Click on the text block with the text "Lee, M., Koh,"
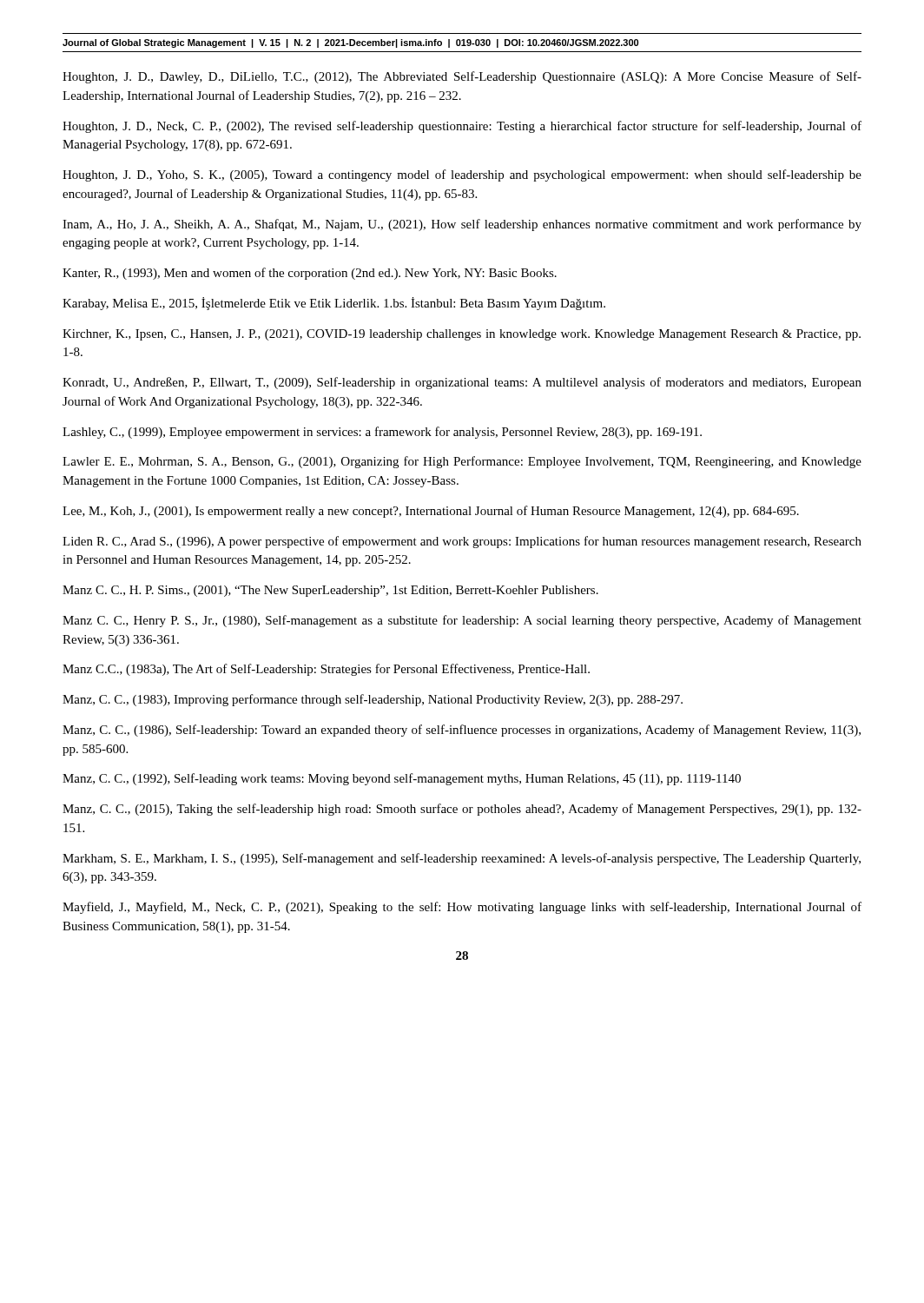This screenshot has width=924, height=1303. click(431, 511)
